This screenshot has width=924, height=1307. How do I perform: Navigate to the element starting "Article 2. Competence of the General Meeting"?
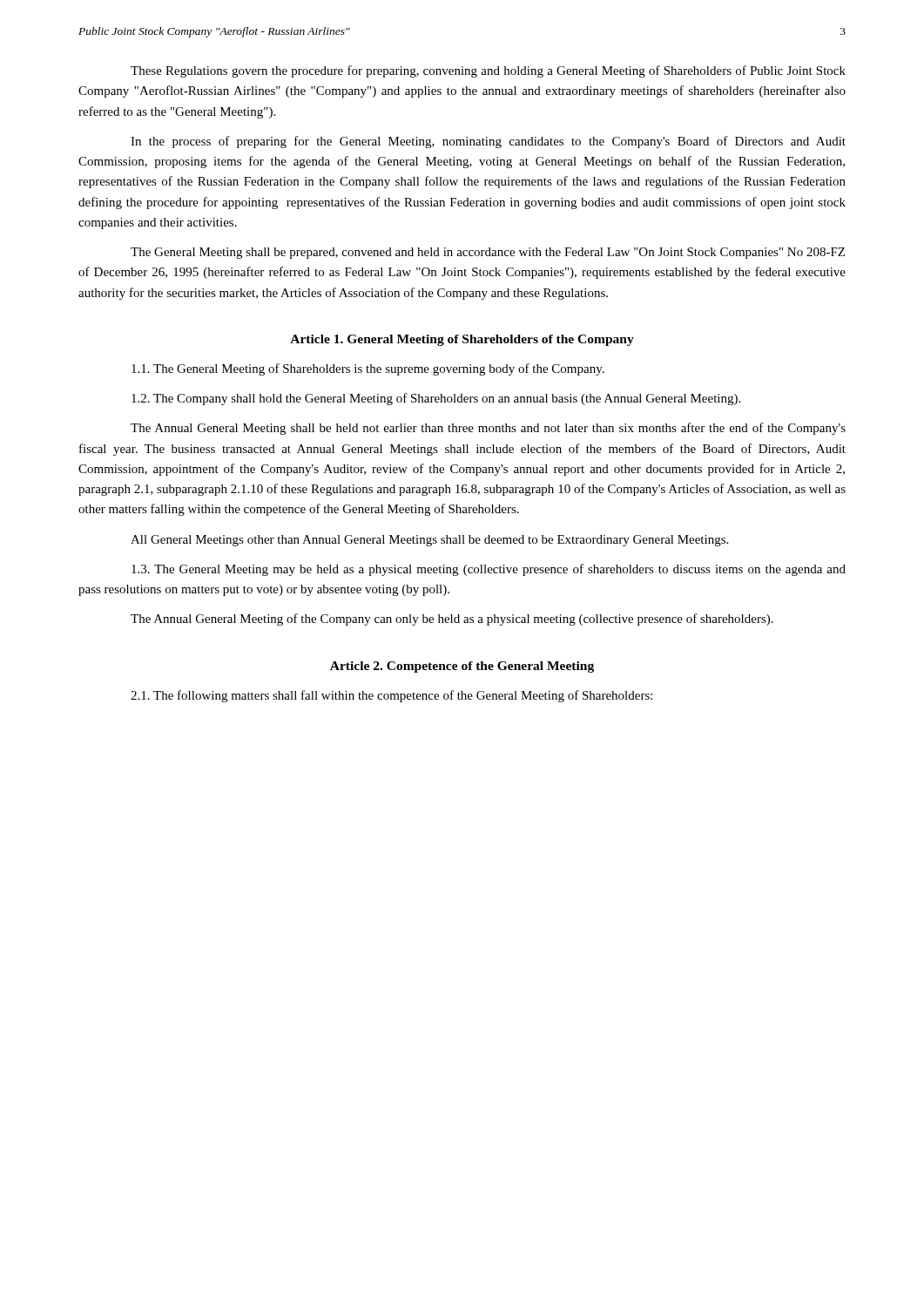click(462, 665)
